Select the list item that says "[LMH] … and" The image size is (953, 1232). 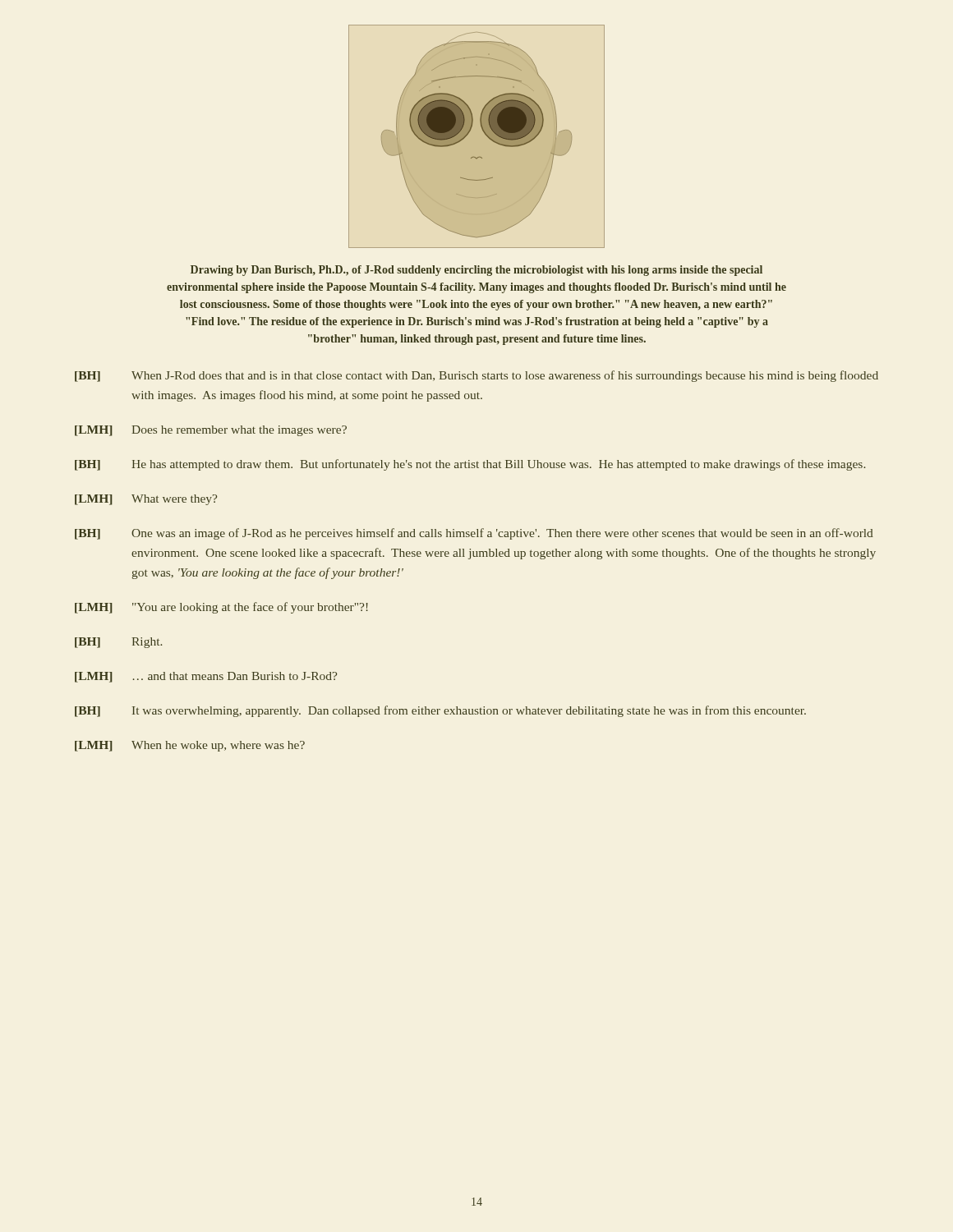(206, 677)
